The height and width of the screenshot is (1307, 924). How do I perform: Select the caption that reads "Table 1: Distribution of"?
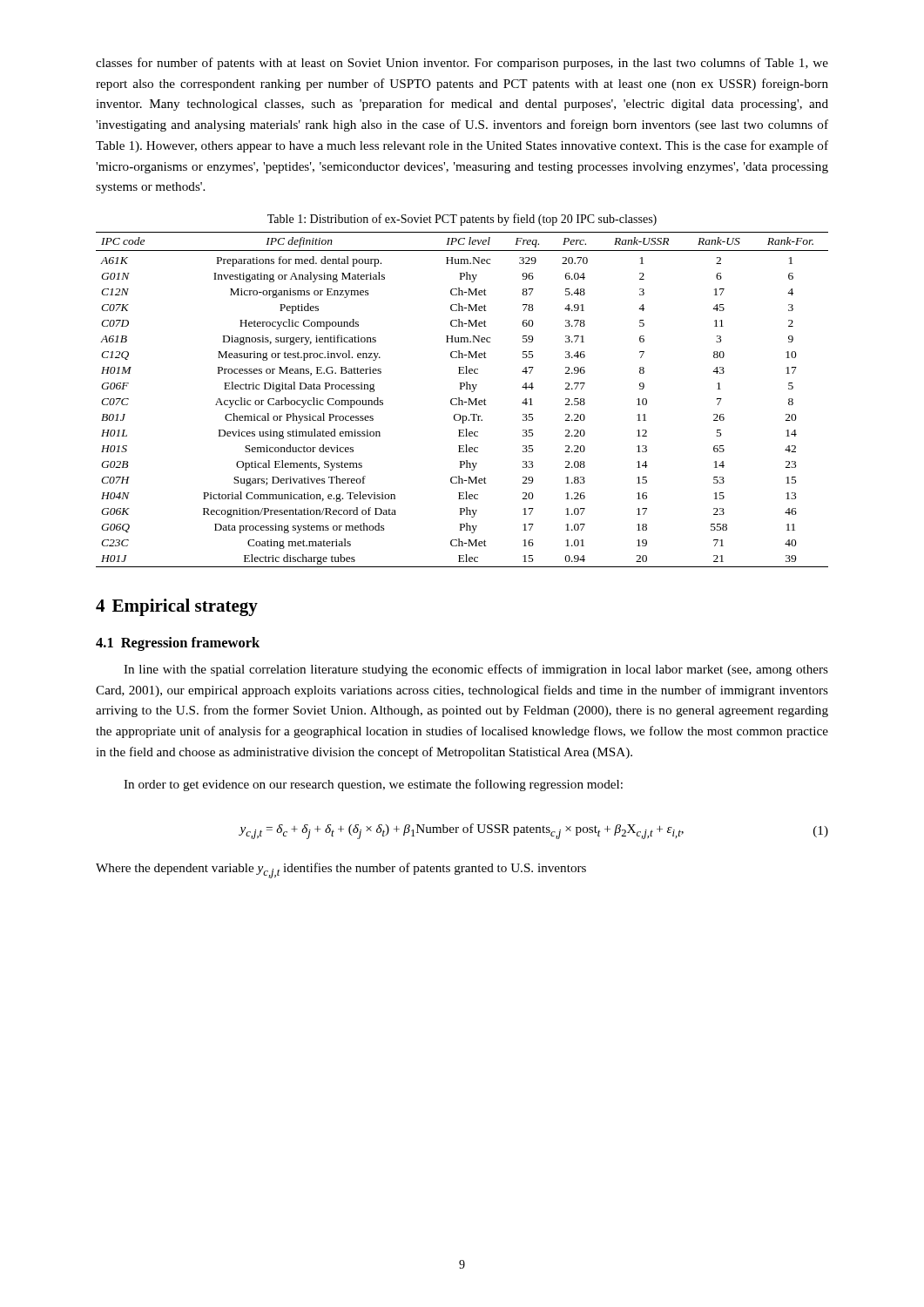pos(462,219)
